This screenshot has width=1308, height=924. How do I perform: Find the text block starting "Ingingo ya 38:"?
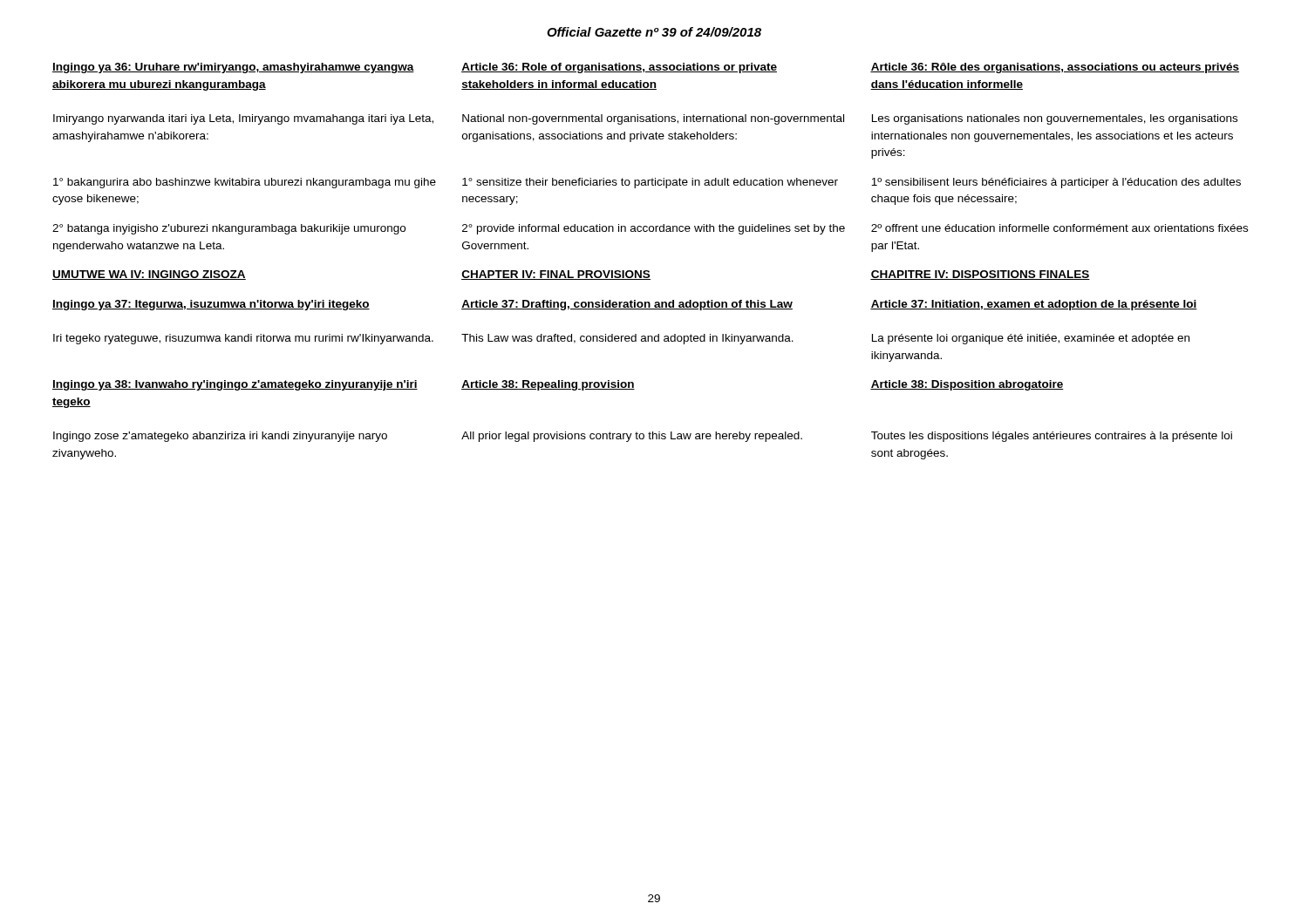click(235, 393)
